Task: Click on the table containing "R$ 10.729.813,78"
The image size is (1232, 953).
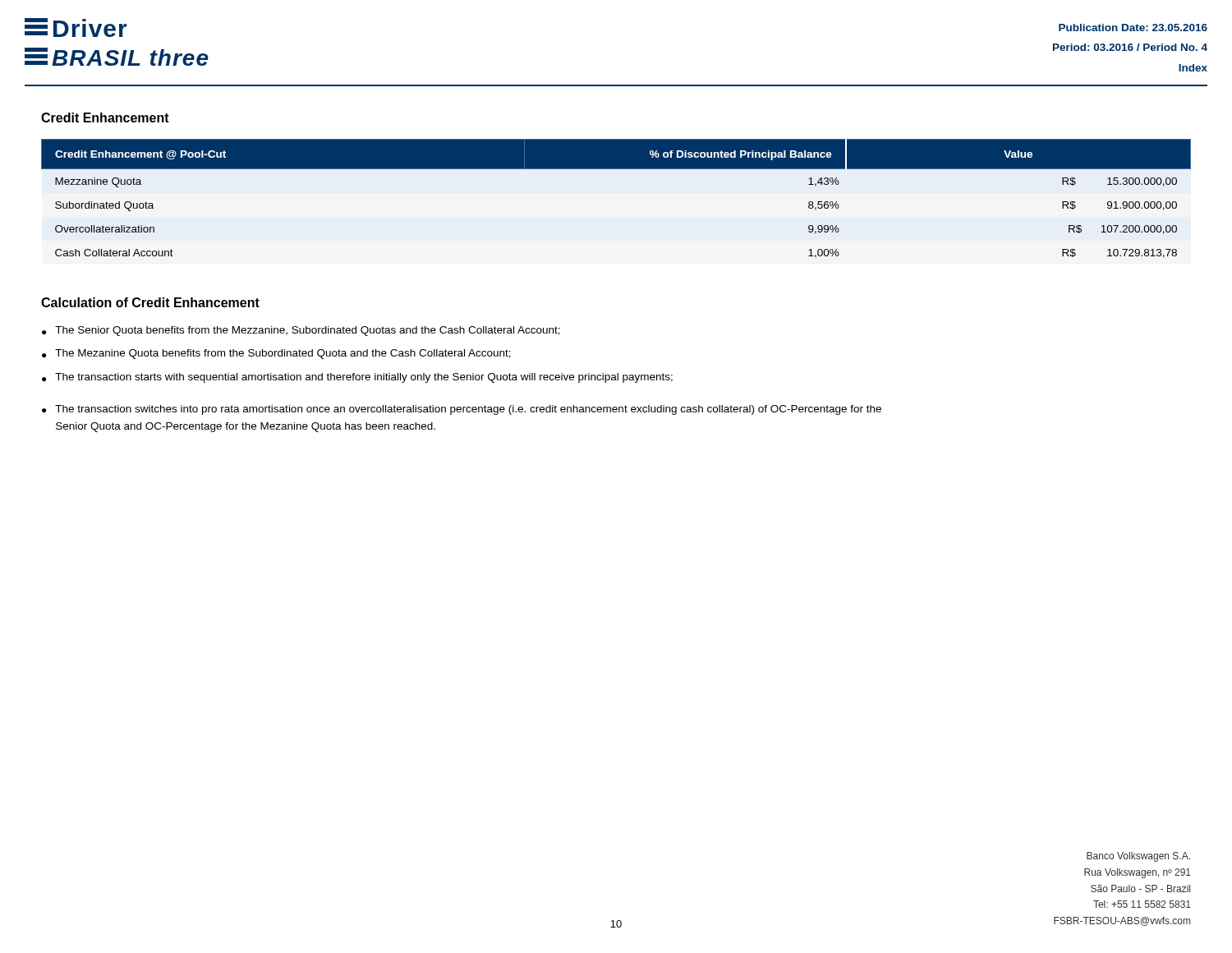Action: pos(616,202)
